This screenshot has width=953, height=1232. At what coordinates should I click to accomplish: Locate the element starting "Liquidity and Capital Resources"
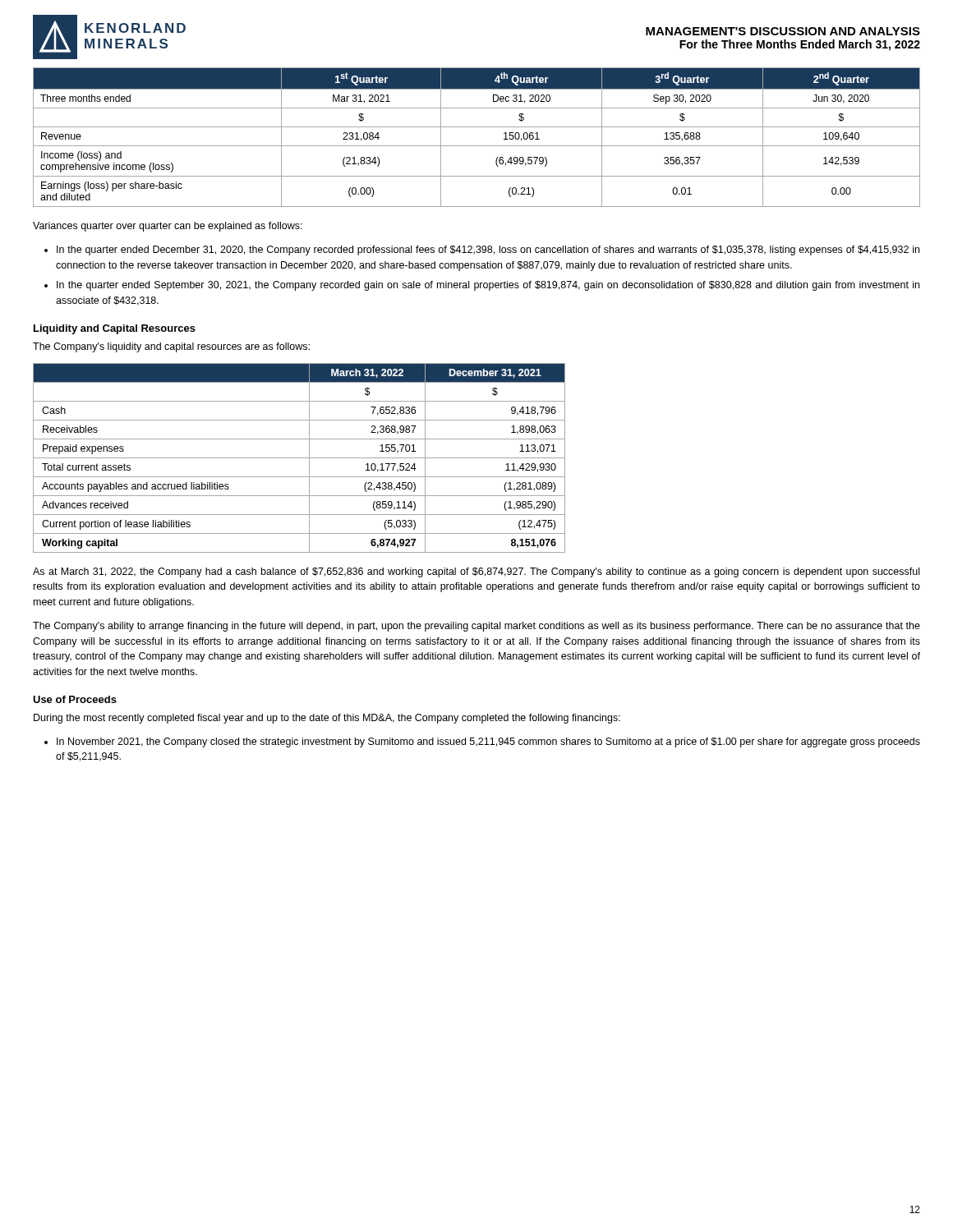[114, 328]
